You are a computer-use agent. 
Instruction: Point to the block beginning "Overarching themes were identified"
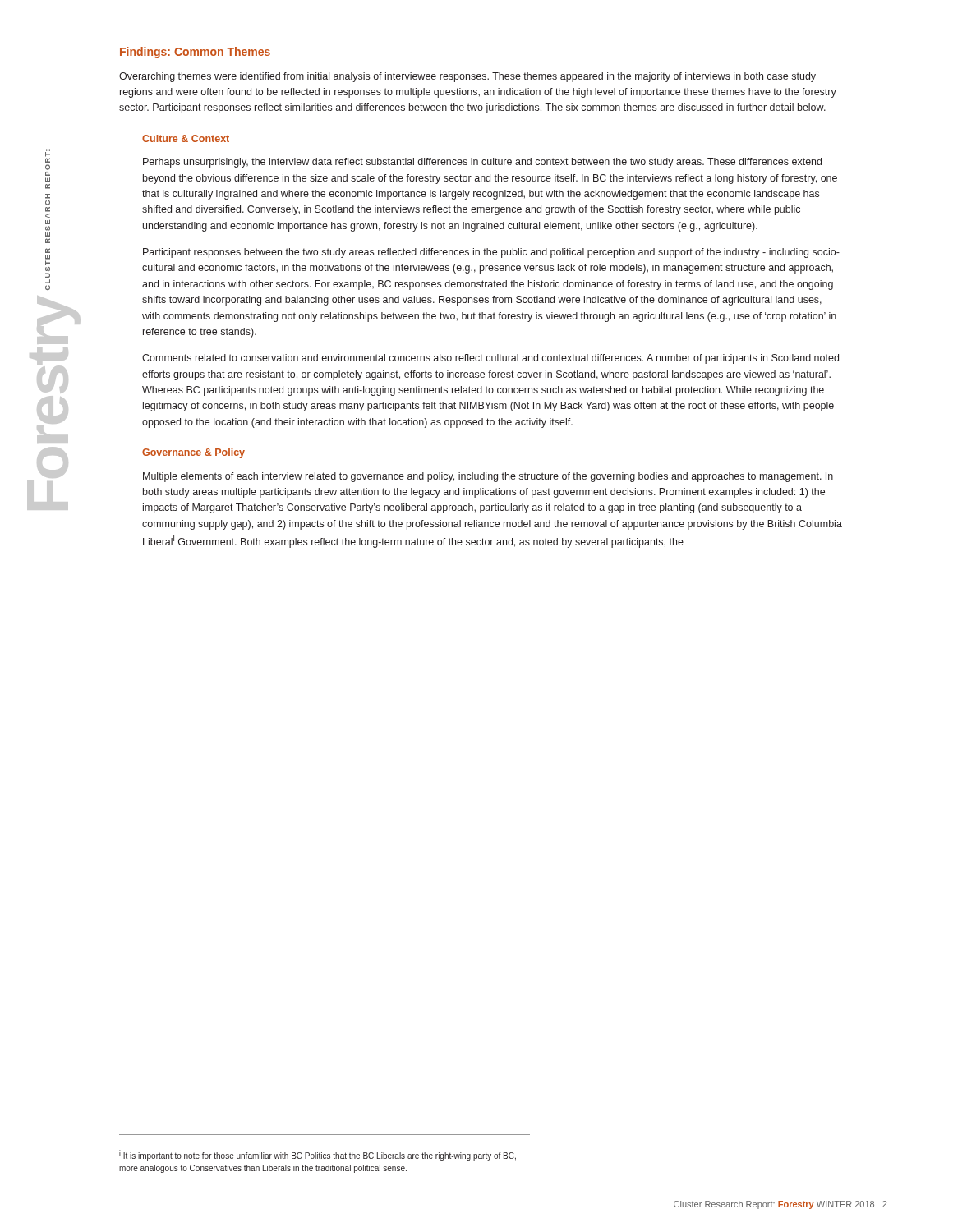(481, 92)
